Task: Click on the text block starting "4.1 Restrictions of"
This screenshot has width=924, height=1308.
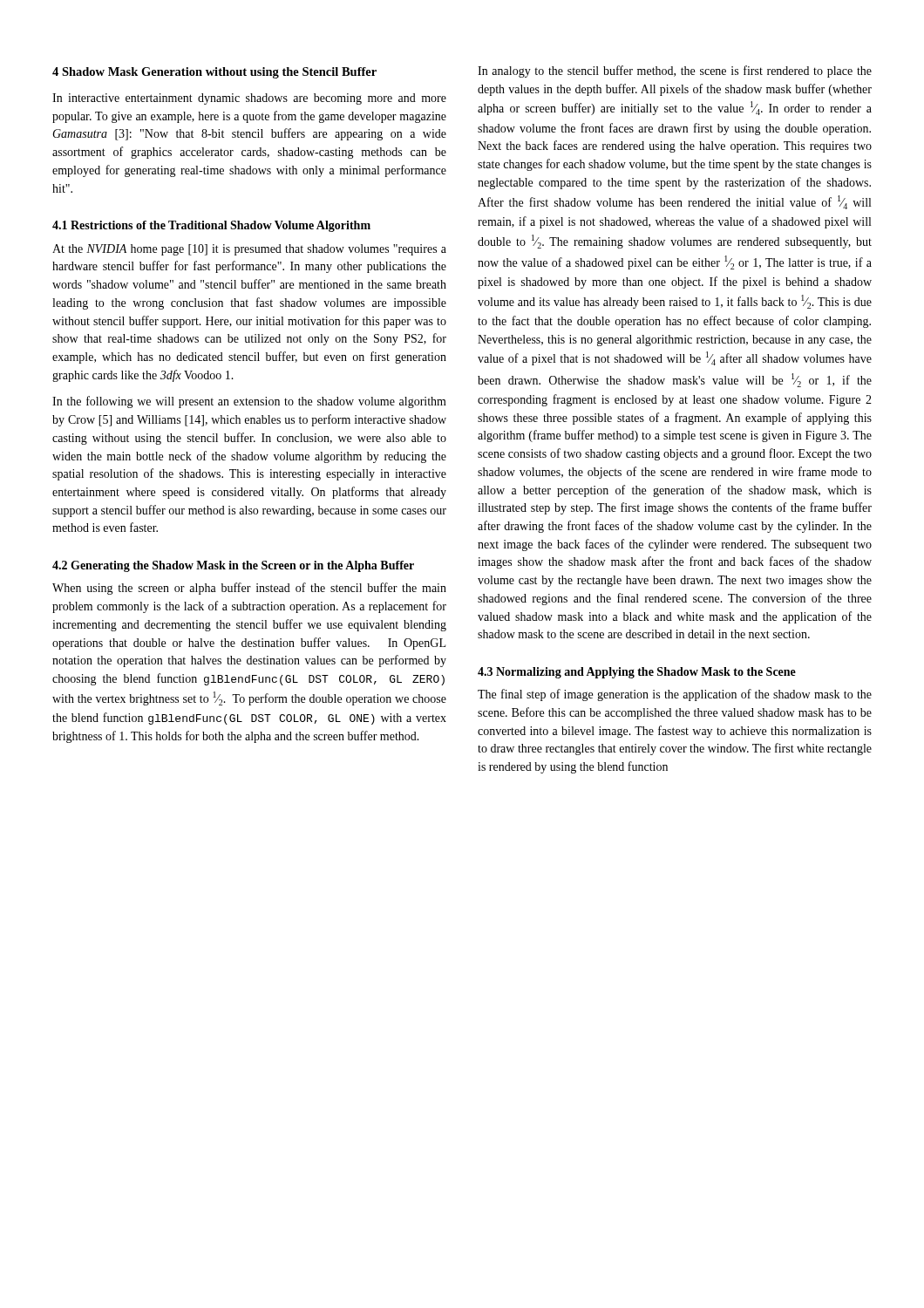Action: tap(211, 226)
